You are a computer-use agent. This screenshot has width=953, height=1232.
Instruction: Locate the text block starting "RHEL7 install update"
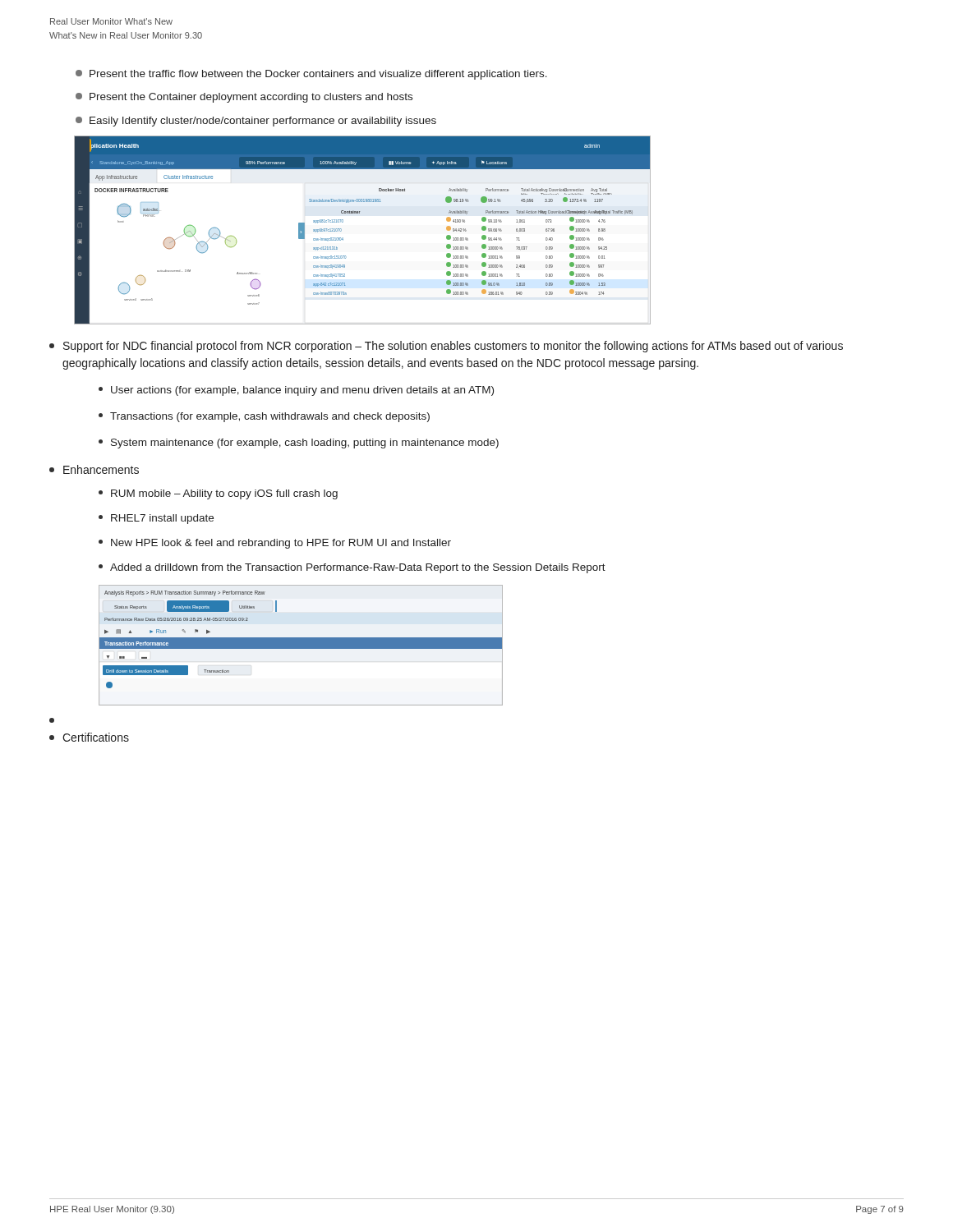pyautogui.click(x=156, y=518)
